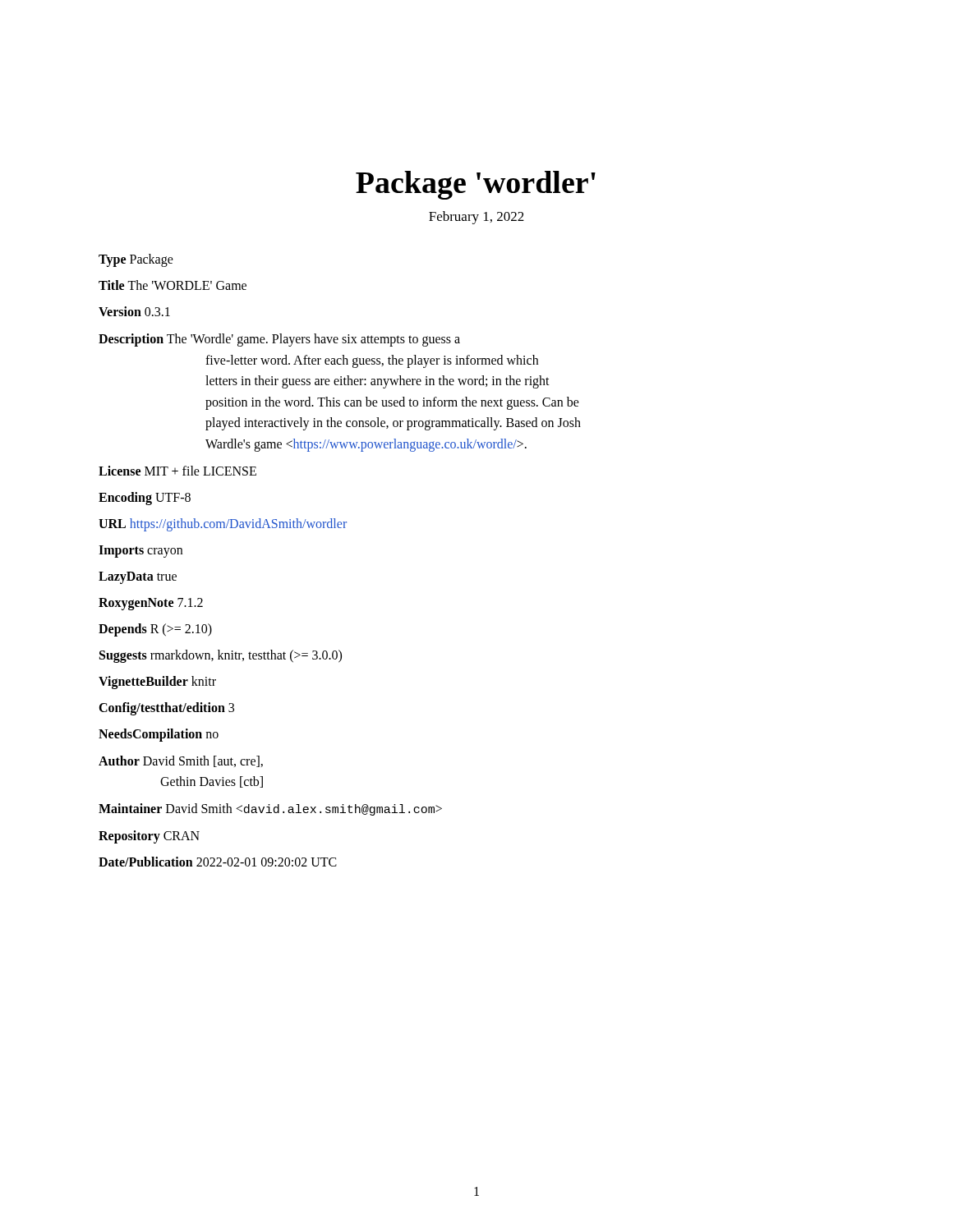
Task: Locate the block starting "Author David Smith [aut, cre], Gethin Davies"
Action: coord(181,771)
